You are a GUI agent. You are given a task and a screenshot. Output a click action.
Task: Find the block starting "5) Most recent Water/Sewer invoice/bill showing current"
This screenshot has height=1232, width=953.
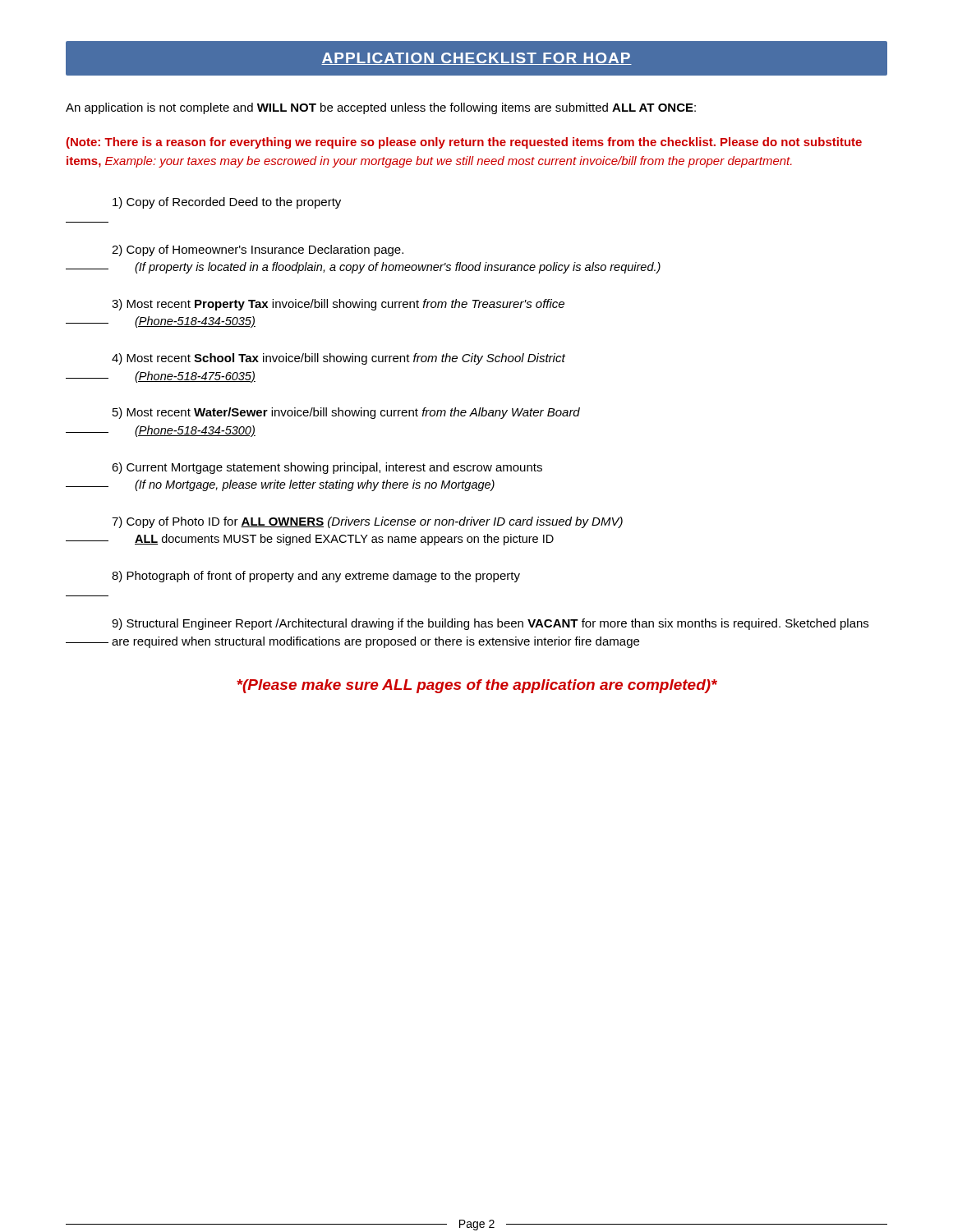pyautogui.click(x=476, y=422)
